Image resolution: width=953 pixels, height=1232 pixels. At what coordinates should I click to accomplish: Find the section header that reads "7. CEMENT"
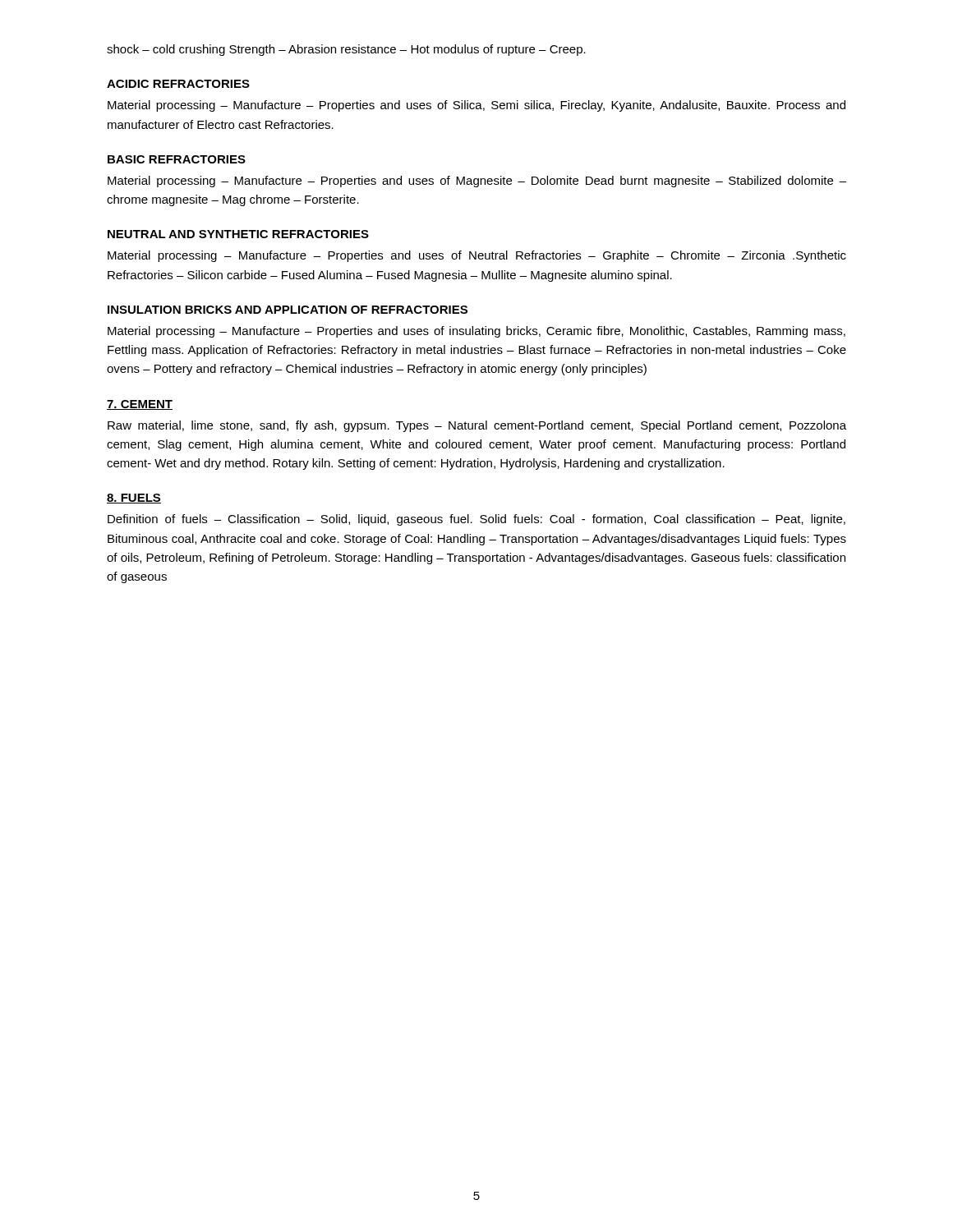tap(140, 405)
